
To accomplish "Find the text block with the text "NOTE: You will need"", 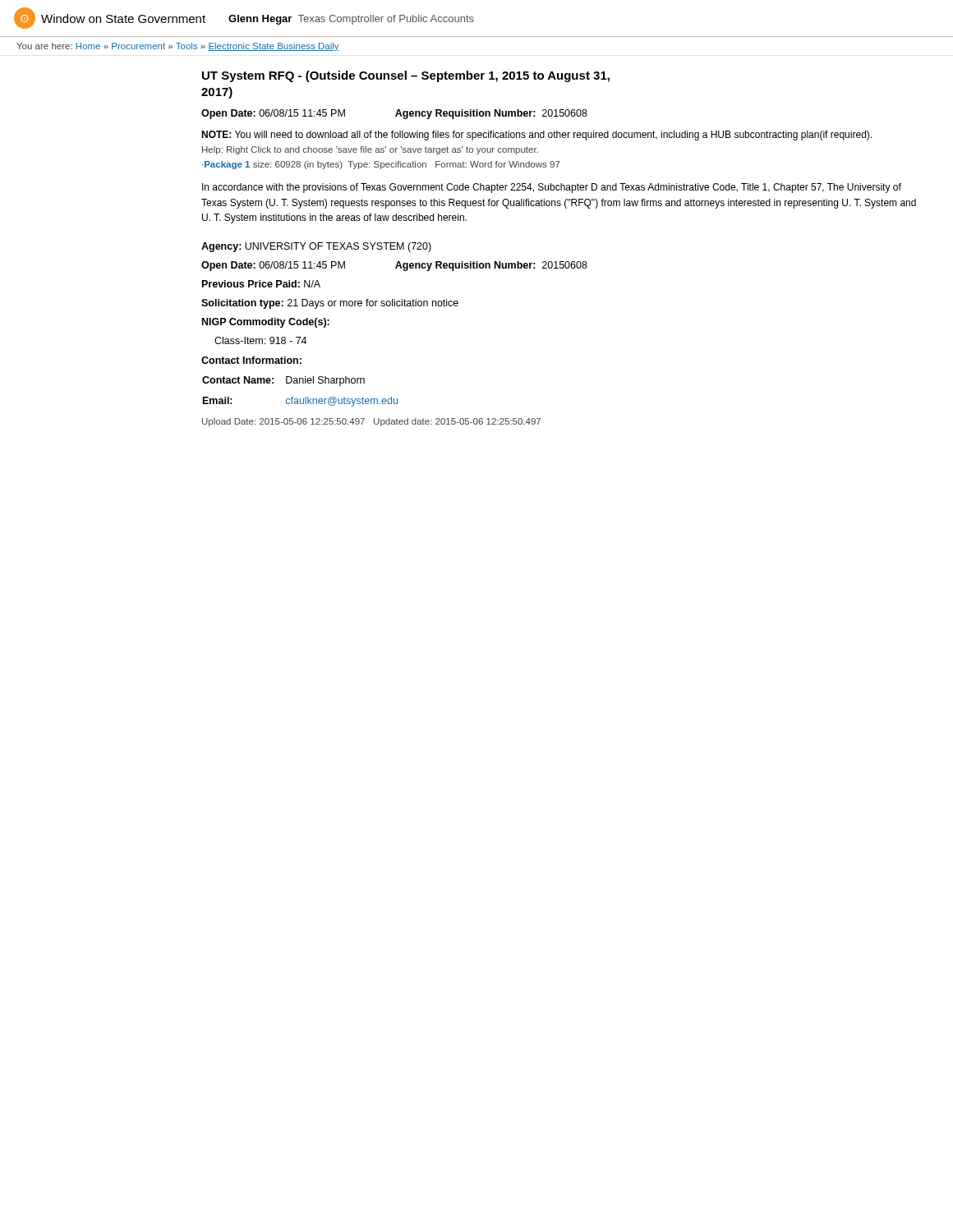I will 537,149.
